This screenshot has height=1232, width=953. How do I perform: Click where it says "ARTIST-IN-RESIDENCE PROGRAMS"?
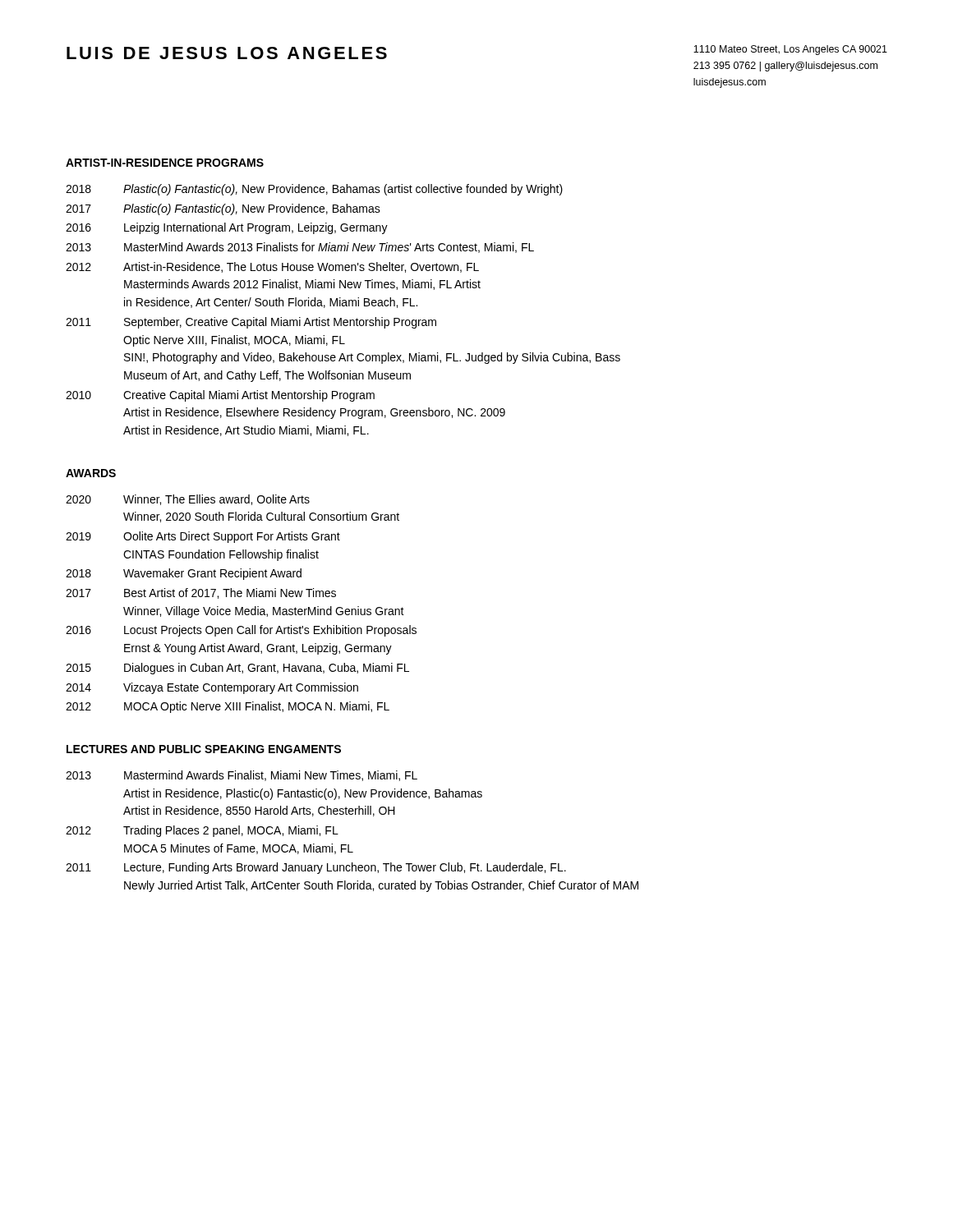(165, 163)
